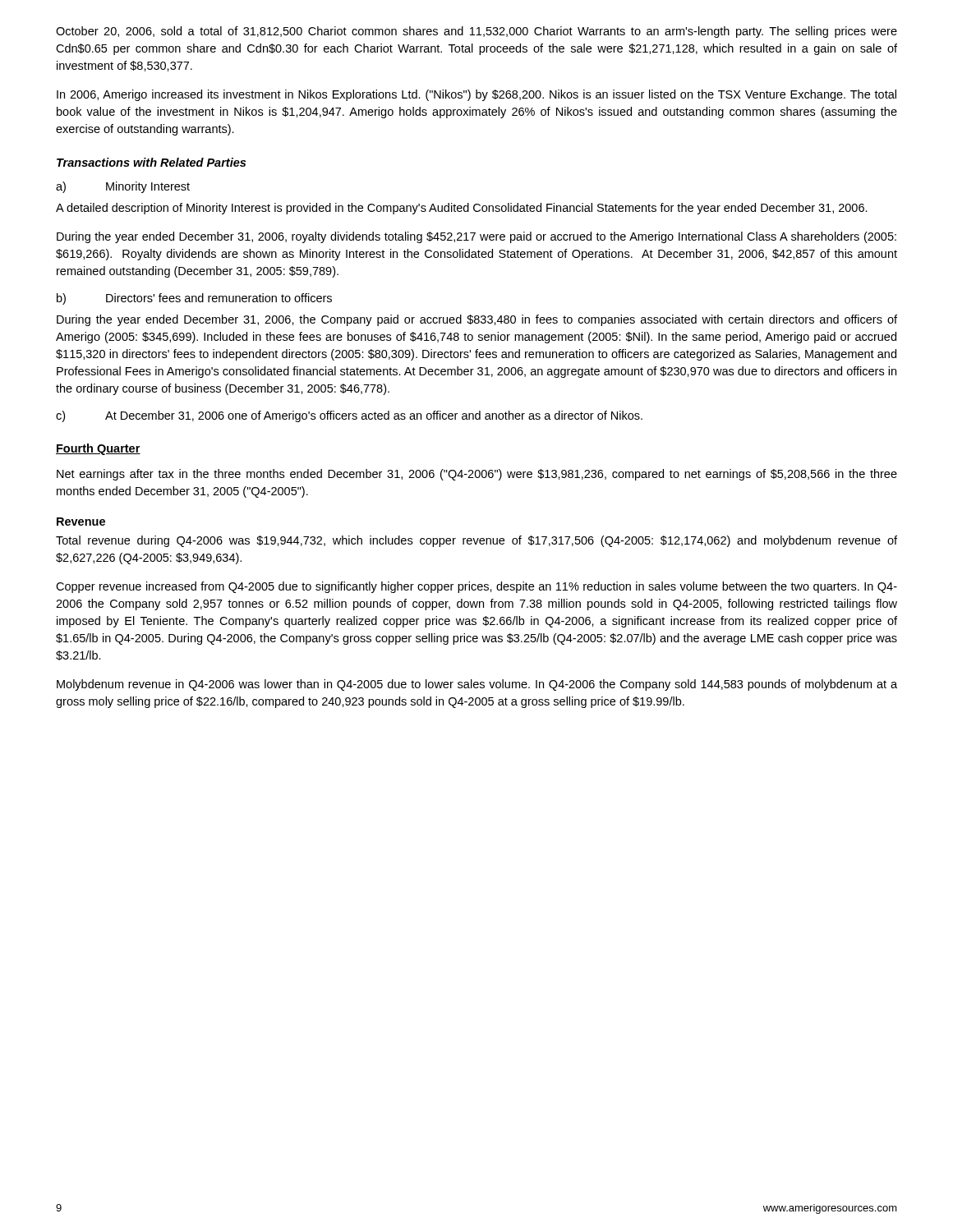
Task: Click on the passage starting "During the year ended December 31, 2006, the"
Action: (x=476, y=355)
